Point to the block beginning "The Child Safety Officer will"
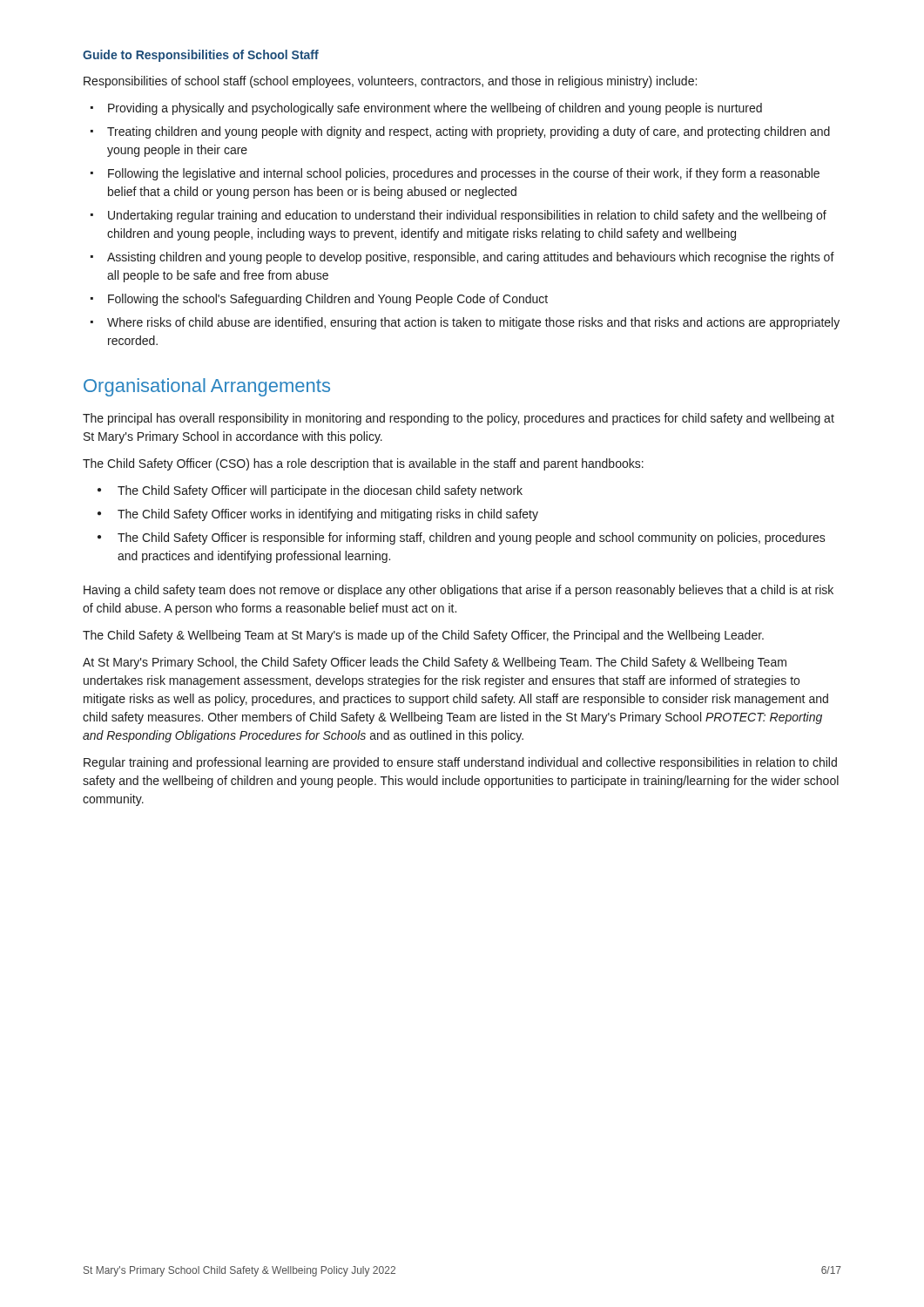The height and width of the screenshot is (1307, 924). (320, 491)
